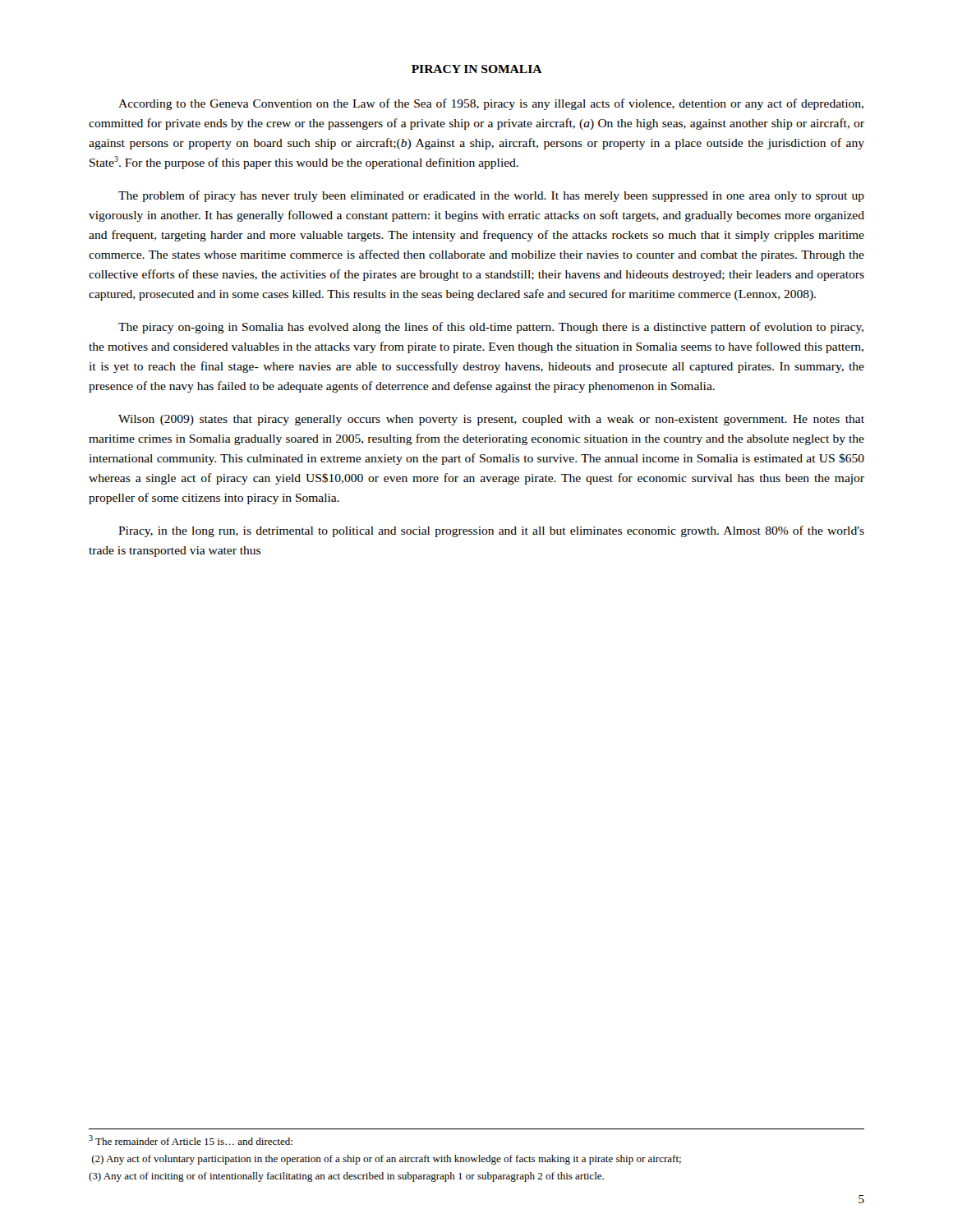Image resolution: width=953 pixels, height=1232 pixels.
Task: Find the block on this page that starts "According to the Geneva"
Action: [x=476, y=133]
